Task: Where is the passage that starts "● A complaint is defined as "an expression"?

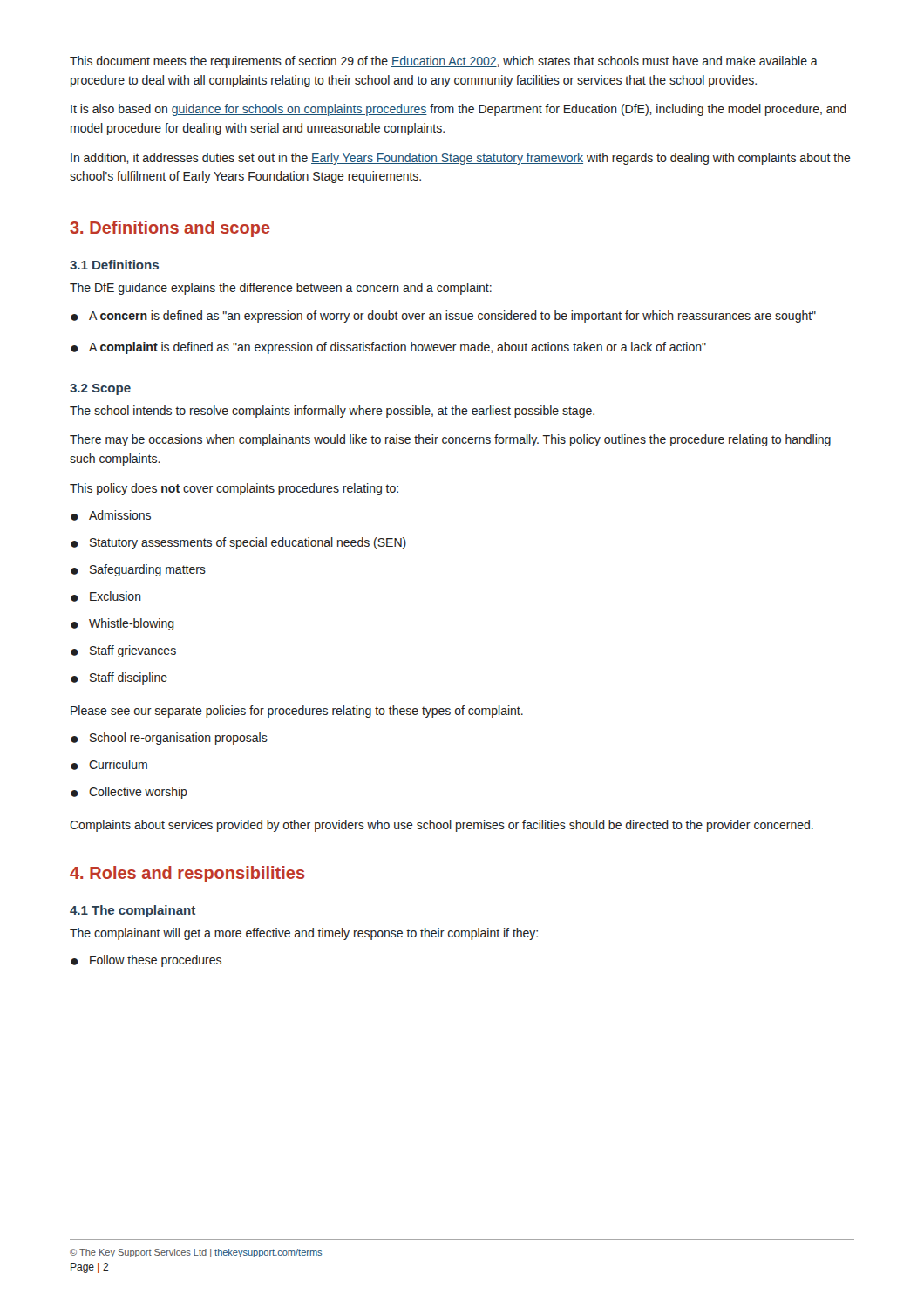Action: click(x=462, y=349)
